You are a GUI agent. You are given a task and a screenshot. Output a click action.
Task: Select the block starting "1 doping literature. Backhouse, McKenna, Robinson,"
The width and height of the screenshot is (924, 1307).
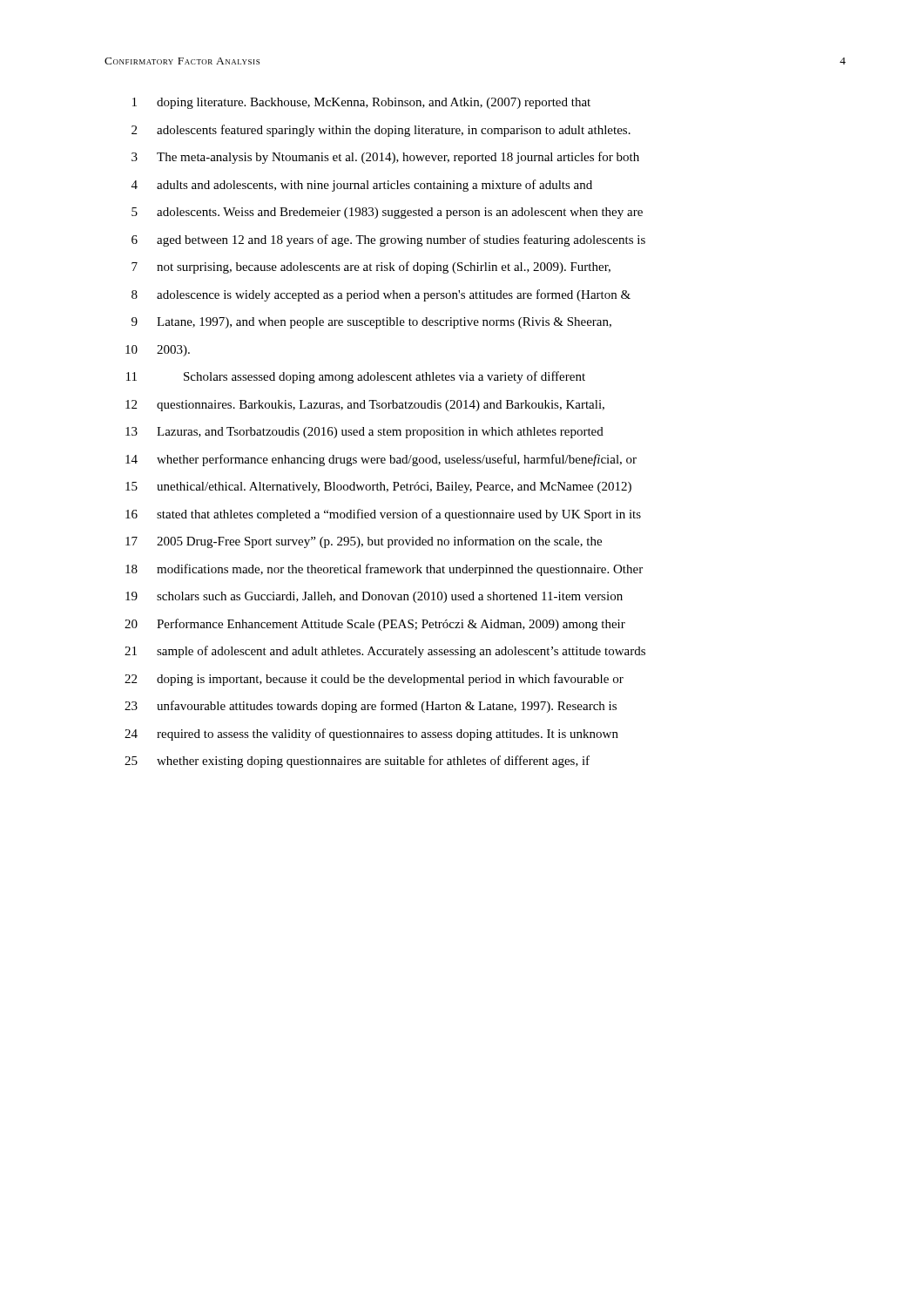(475, 432)
